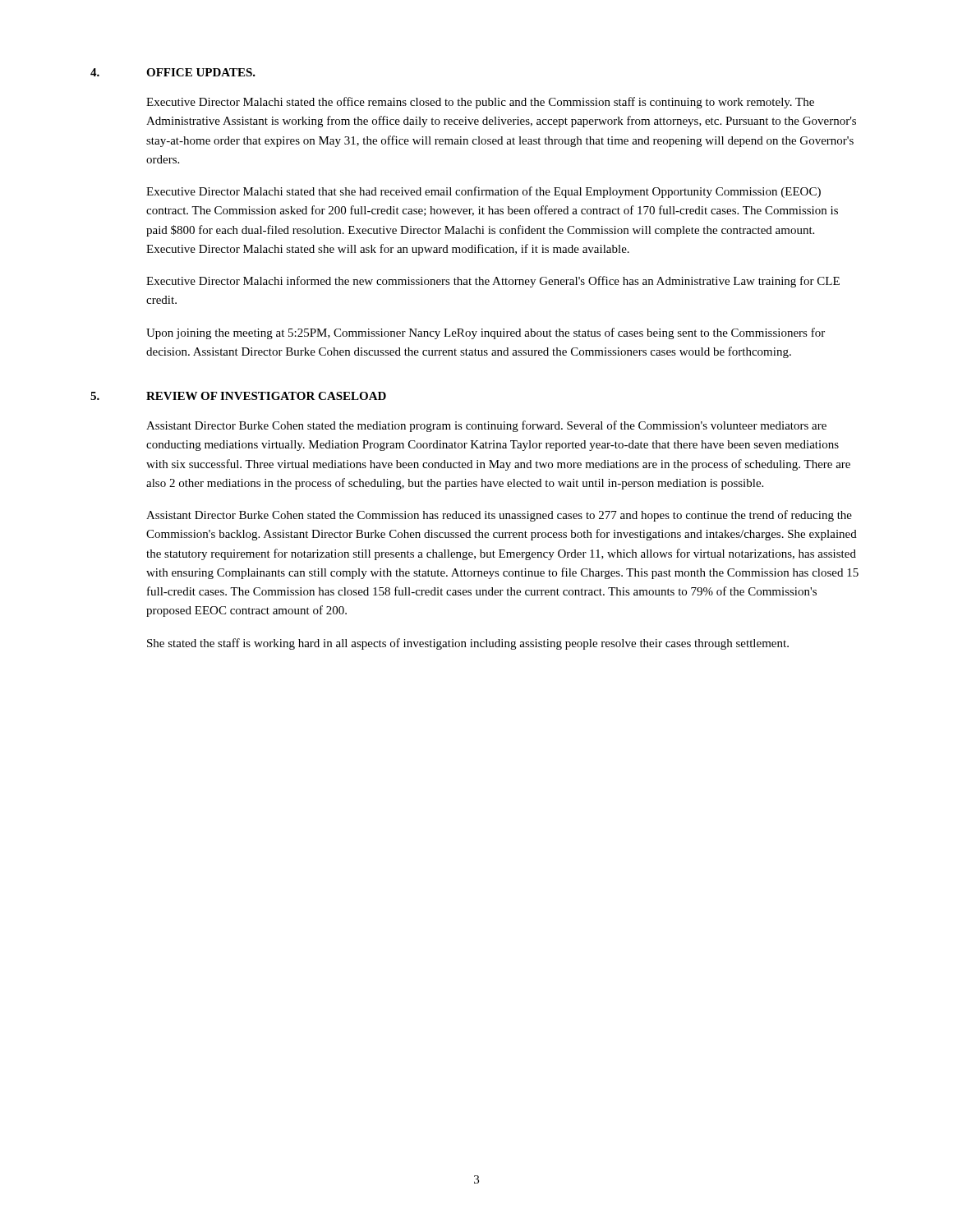
Task: Click the passage that begins "Executive Director Malachi stated the office remains closed"
Action: coord(501,130)
